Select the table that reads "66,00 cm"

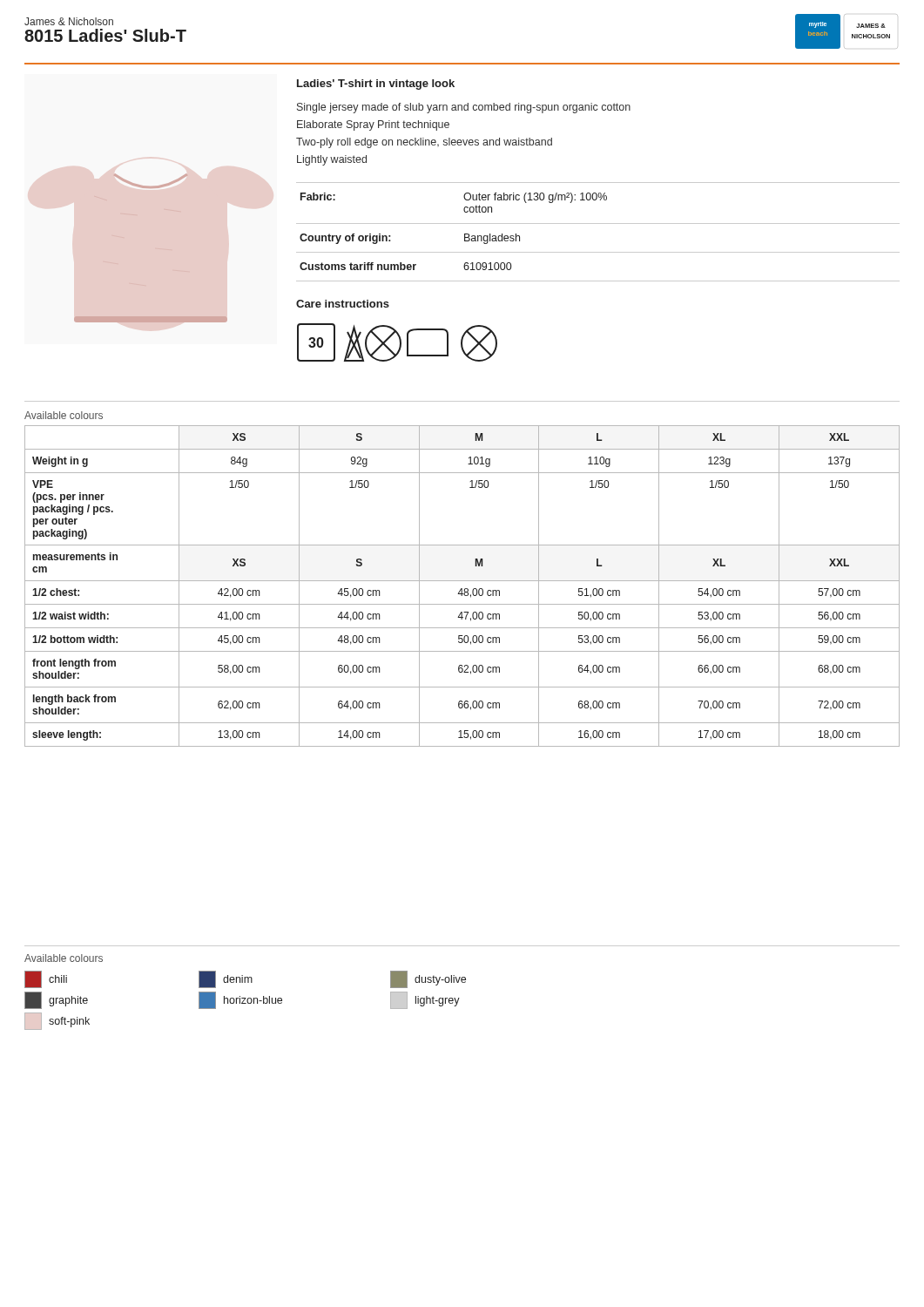pyautogui.click(x=462, y=586)
